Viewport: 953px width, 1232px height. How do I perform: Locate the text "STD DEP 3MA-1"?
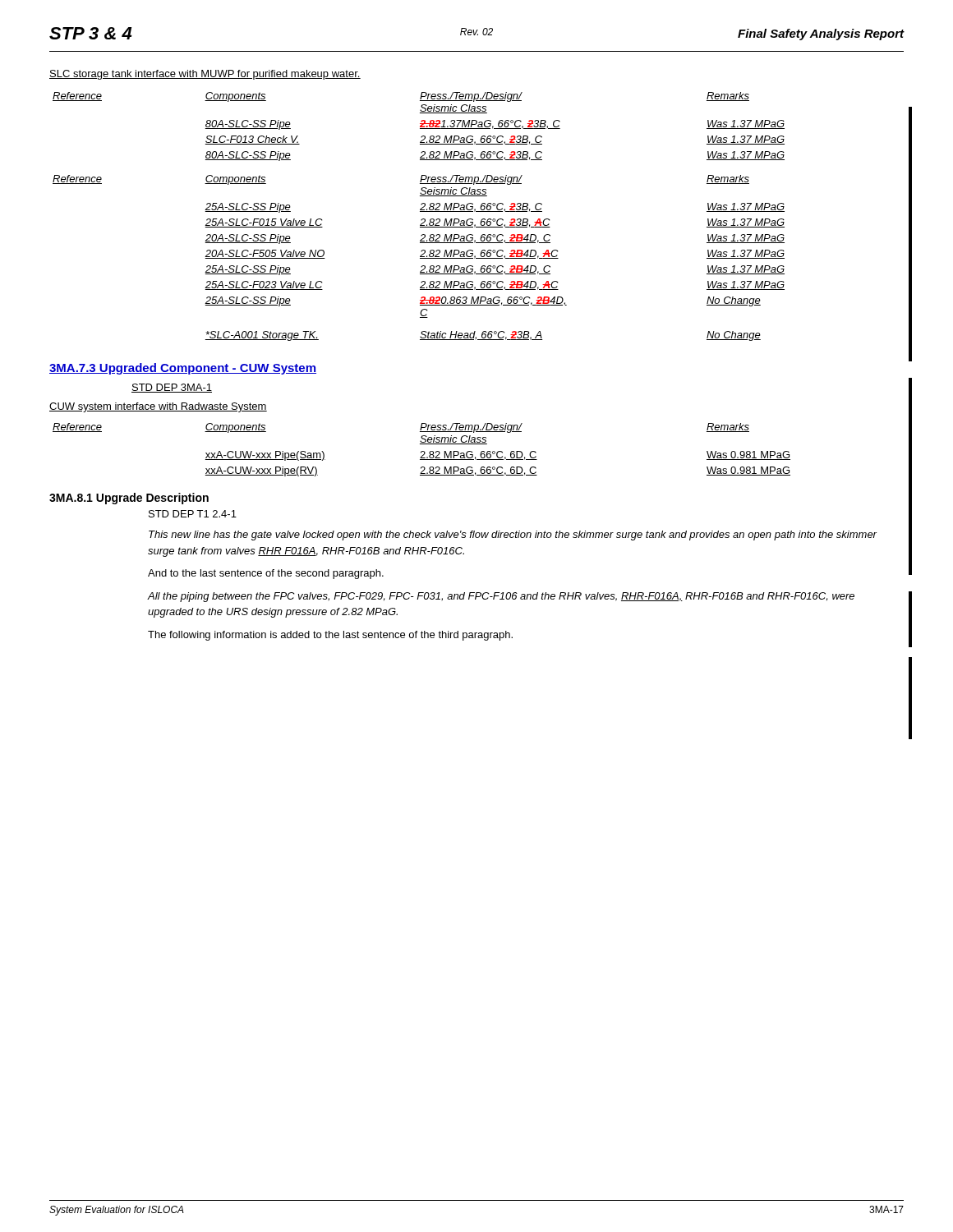pyautogui.click(x=172, y=387)
